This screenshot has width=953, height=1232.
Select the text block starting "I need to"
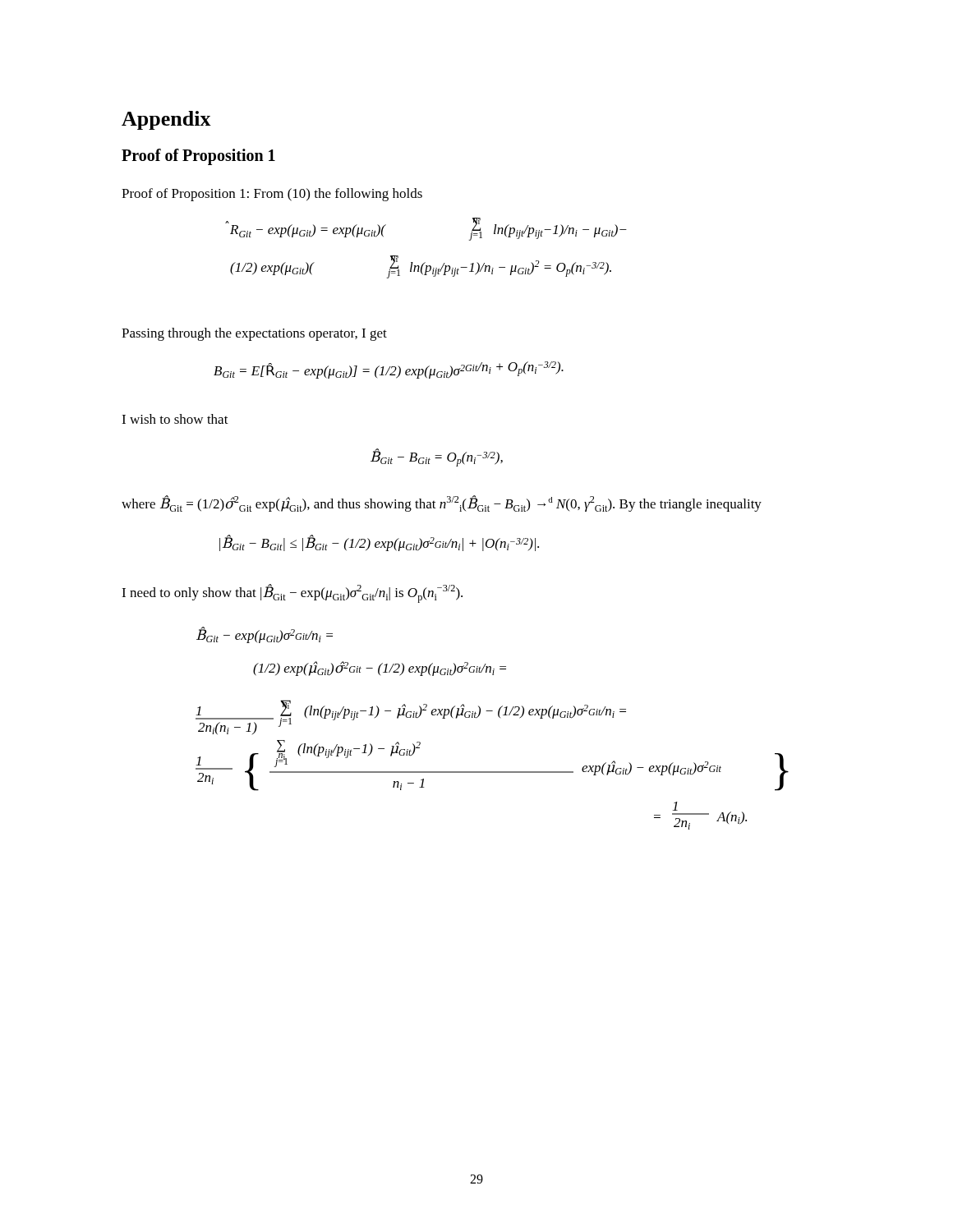tap(293, 593)
